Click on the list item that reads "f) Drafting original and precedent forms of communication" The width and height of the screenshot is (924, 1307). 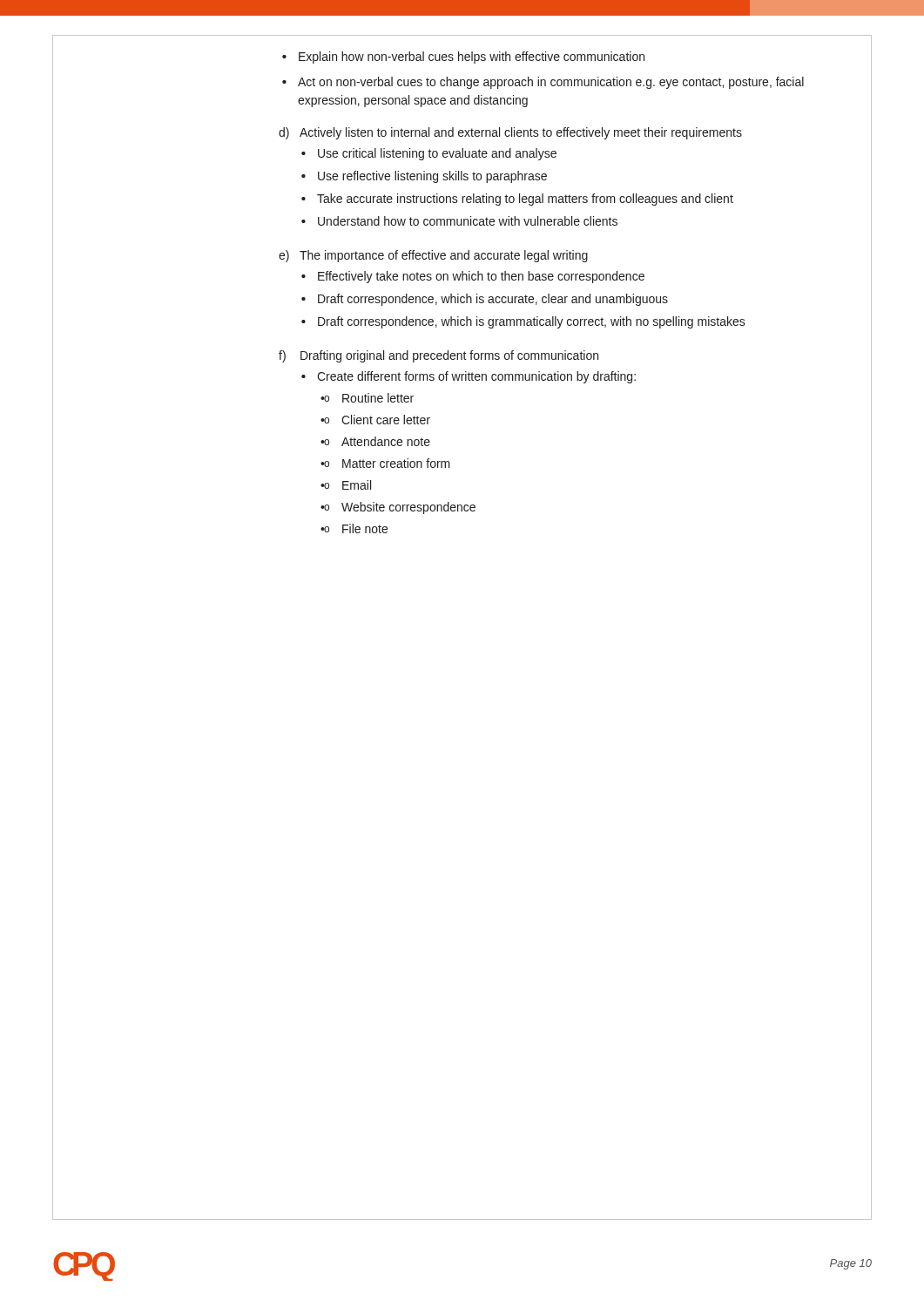567,356
